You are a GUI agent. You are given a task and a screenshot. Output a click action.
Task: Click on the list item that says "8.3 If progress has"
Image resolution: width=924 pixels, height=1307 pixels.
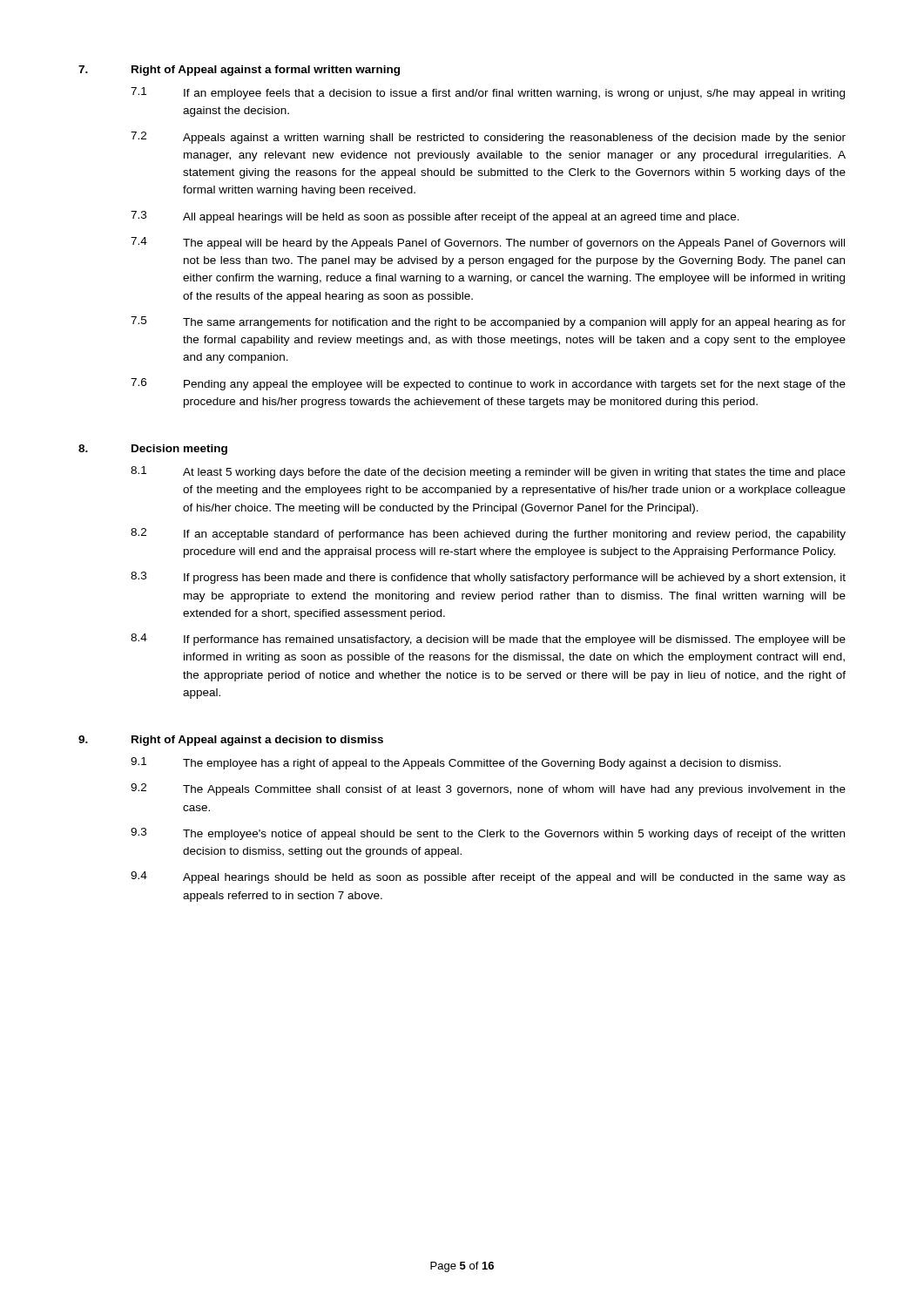[462, 596]
